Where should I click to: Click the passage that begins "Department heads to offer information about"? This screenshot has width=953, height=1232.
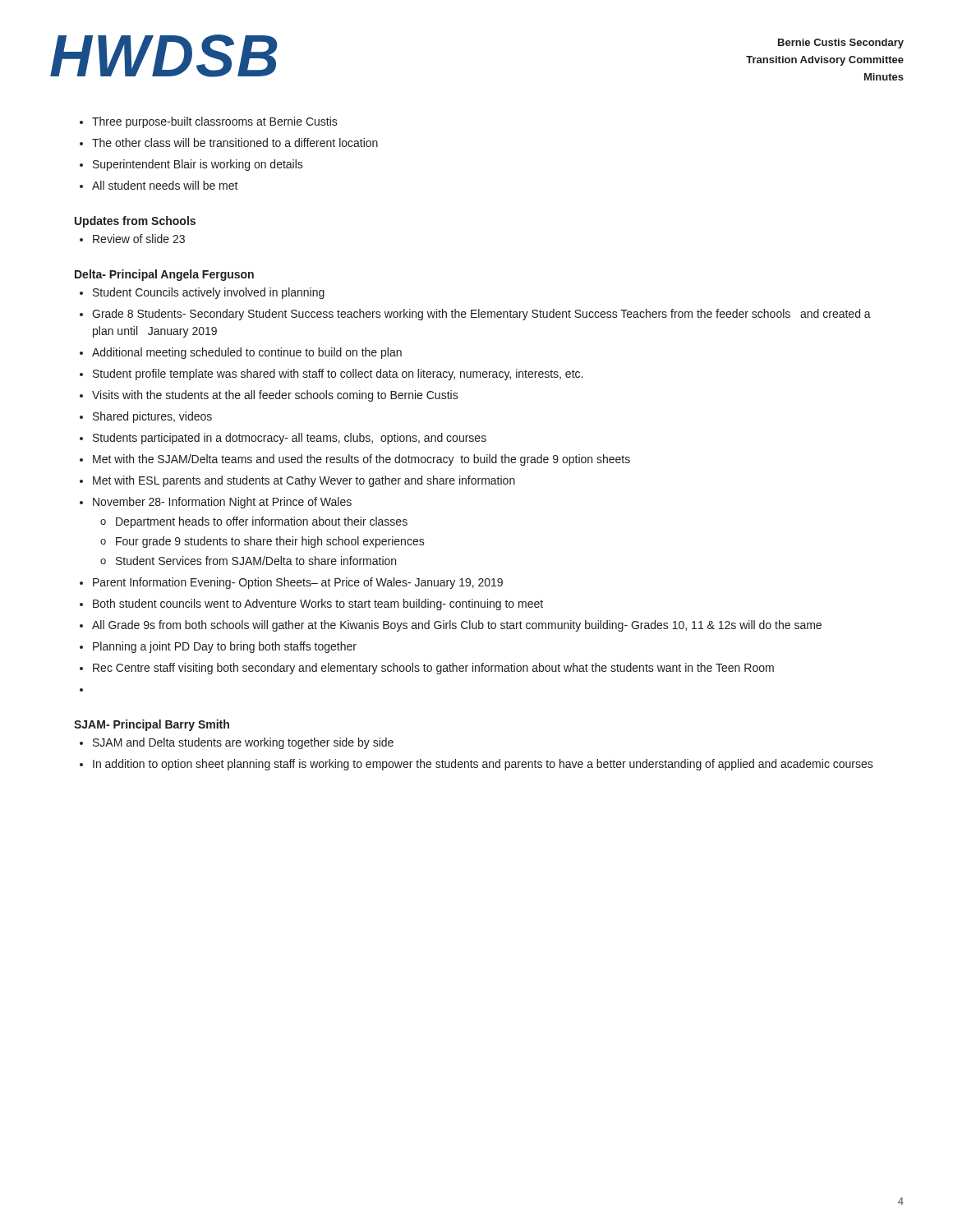click(261, 522)
